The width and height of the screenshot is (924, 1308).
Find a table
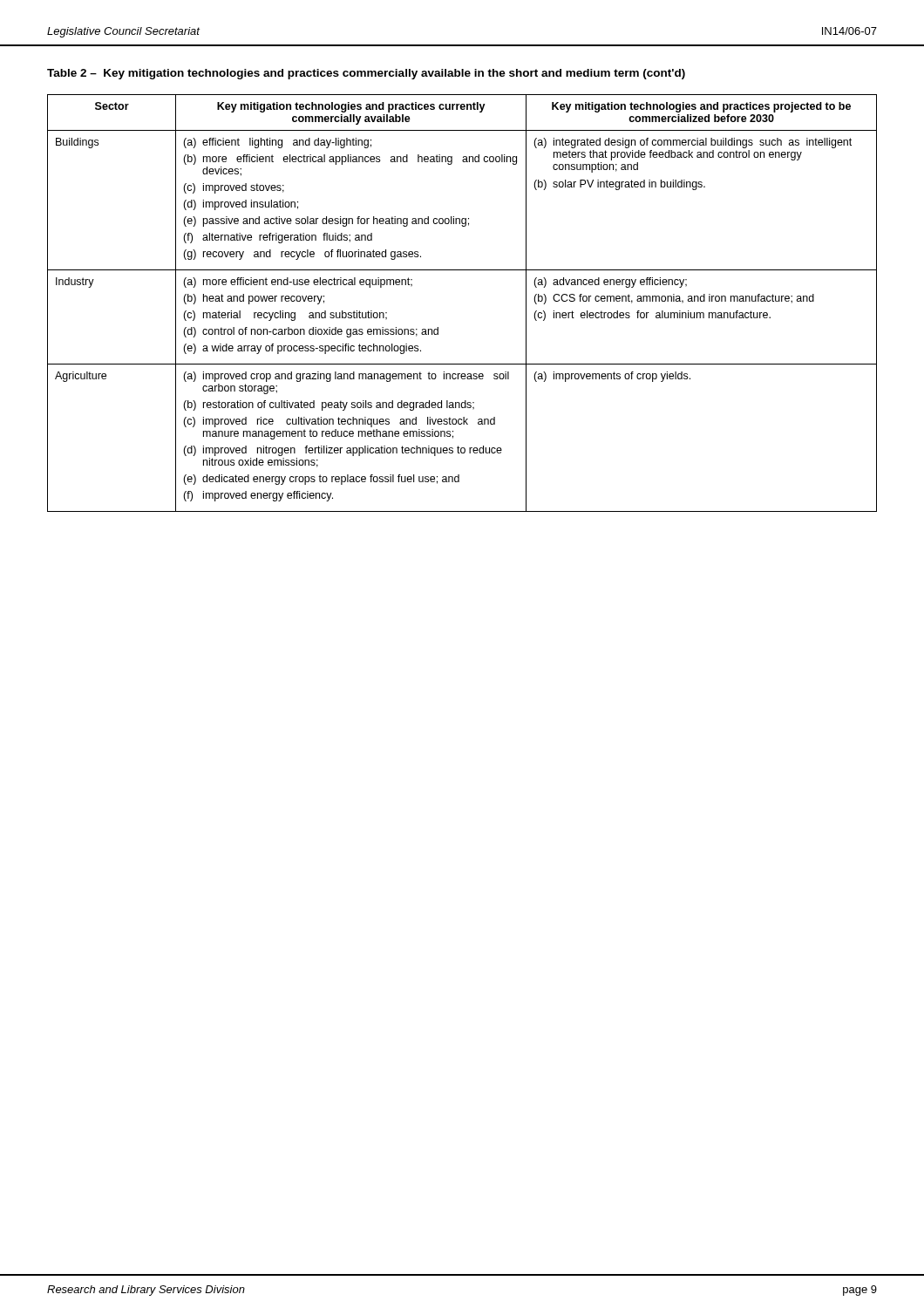(x=462, y=303)
